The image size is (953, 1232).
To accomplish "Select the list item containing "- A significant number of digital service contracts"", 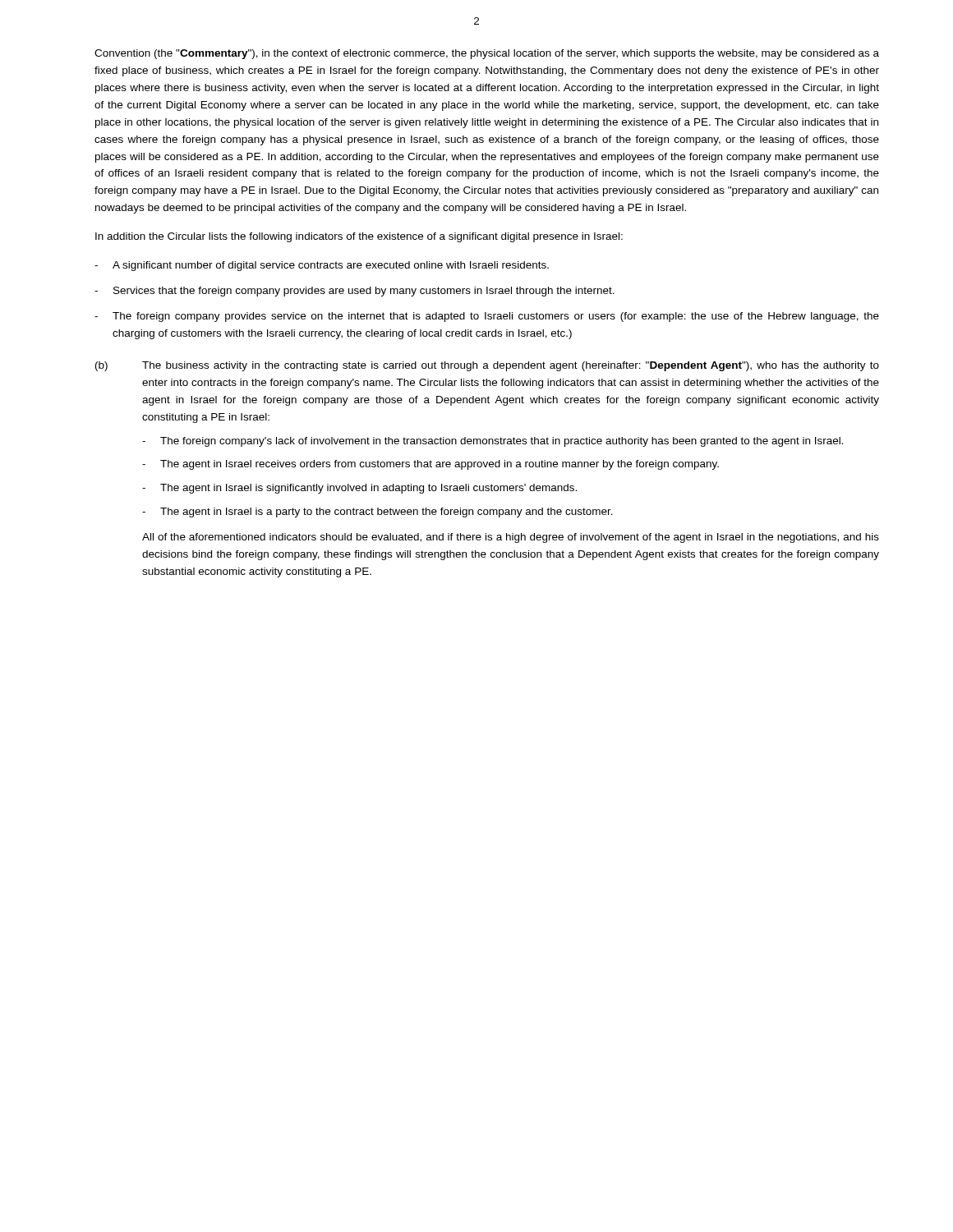I will pyautogui.click(x=487, y=266).
